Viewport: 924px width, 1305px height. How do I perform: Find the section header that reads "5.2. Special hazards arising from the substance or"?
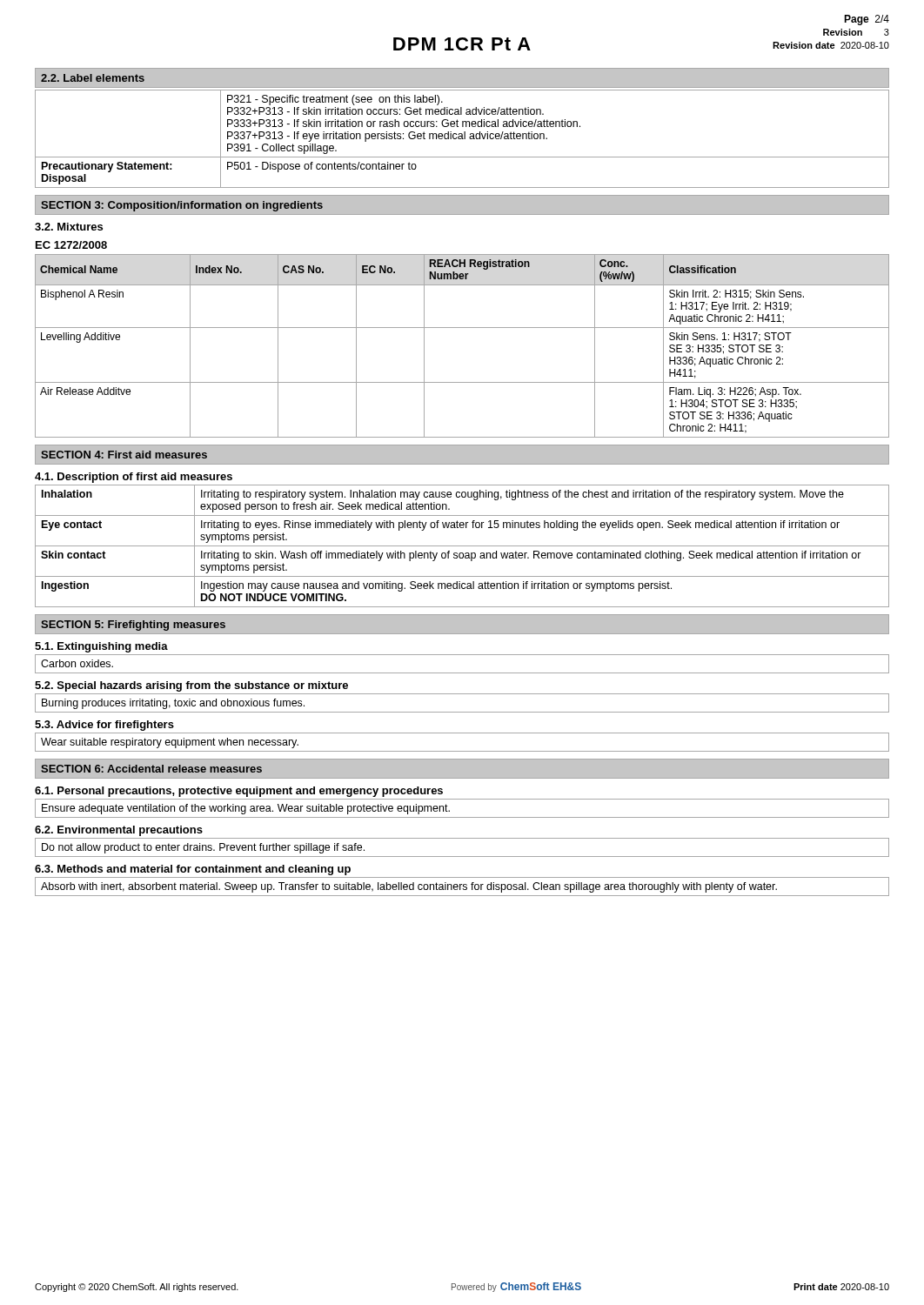pyautogui.click(x=192, y=685)
